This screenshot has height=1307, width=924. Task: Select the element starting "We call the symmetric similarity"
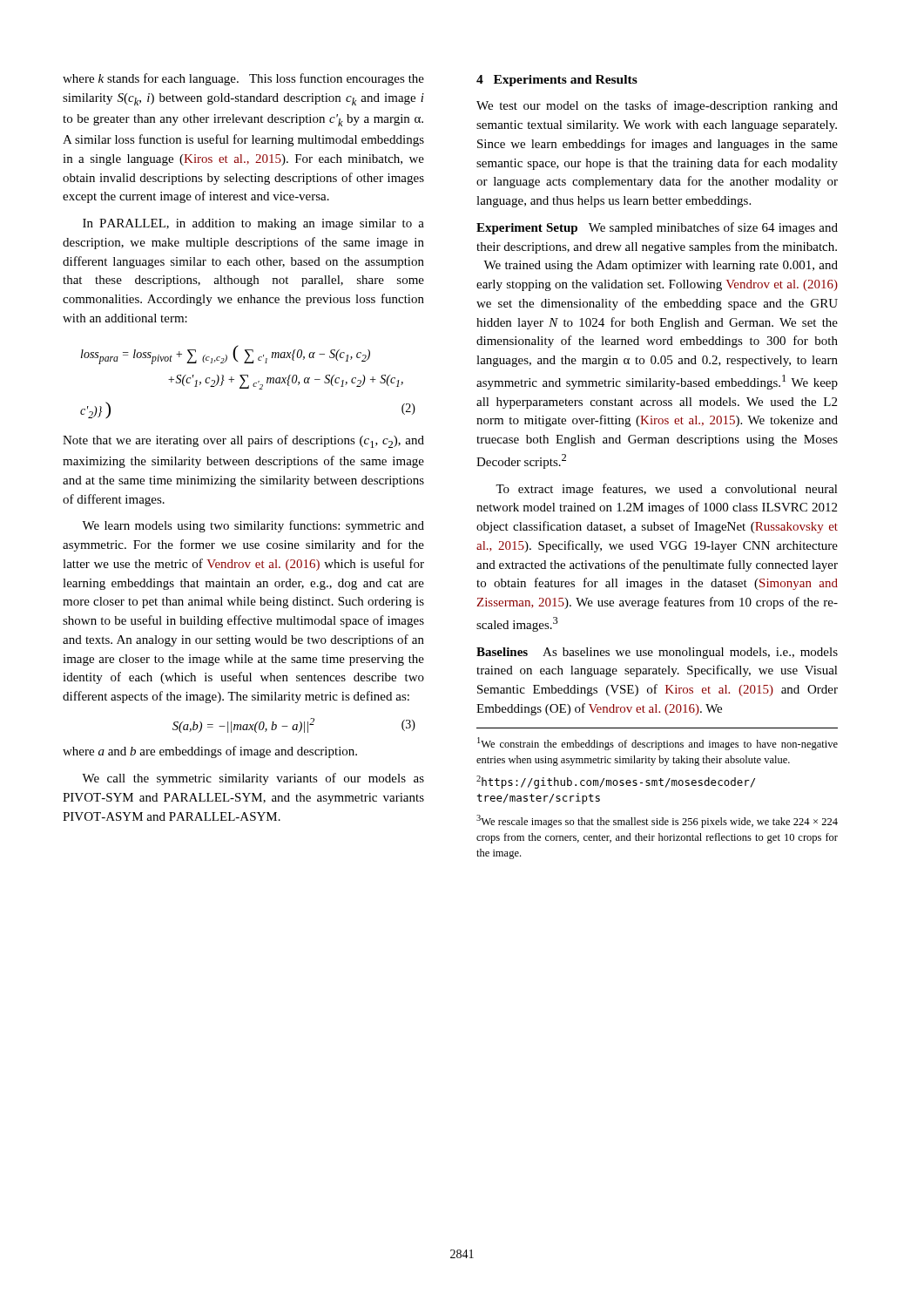tap(243, 798)
